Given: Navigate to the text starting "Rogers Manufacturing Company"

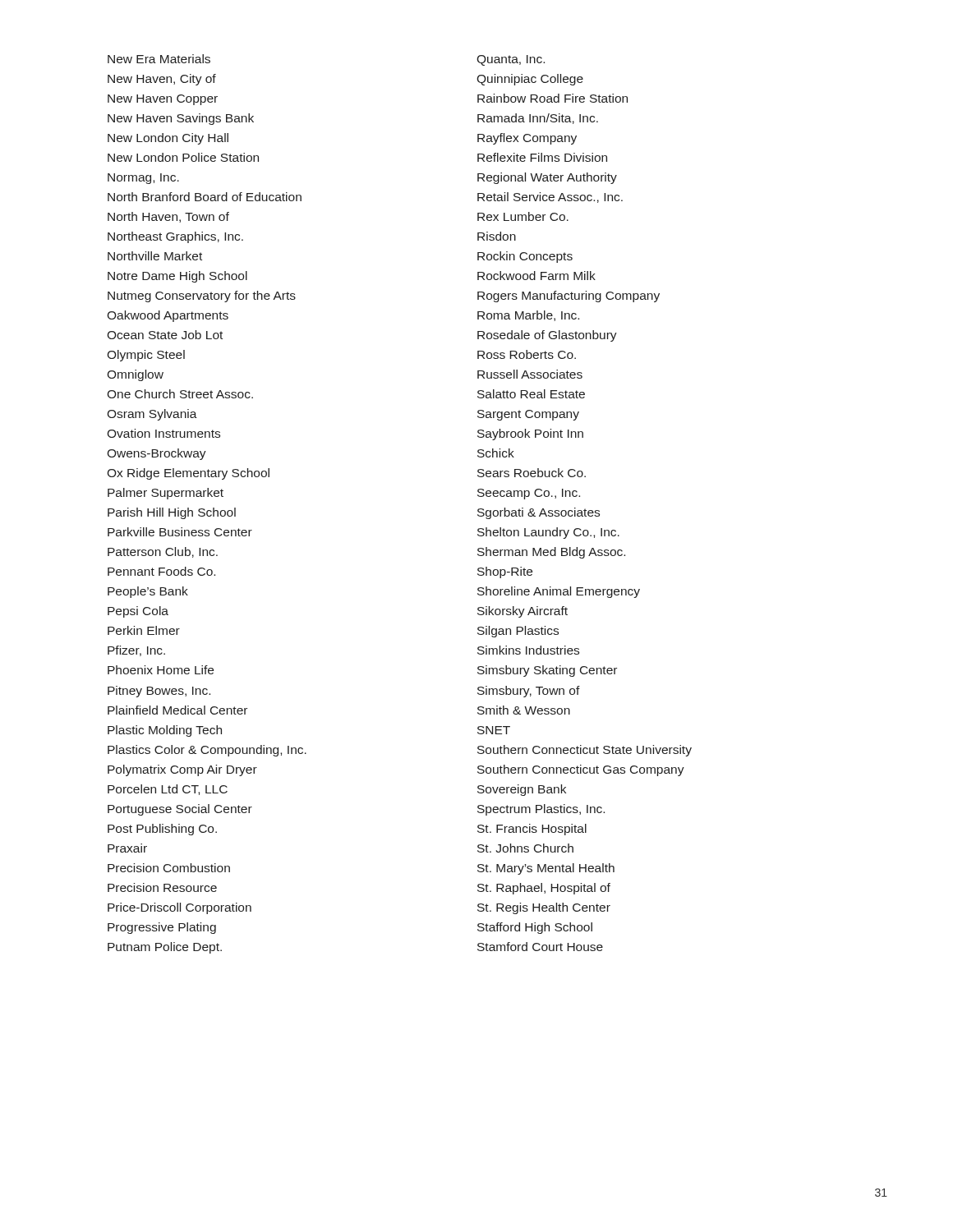Looking at the screenshot, I should 568,295.
